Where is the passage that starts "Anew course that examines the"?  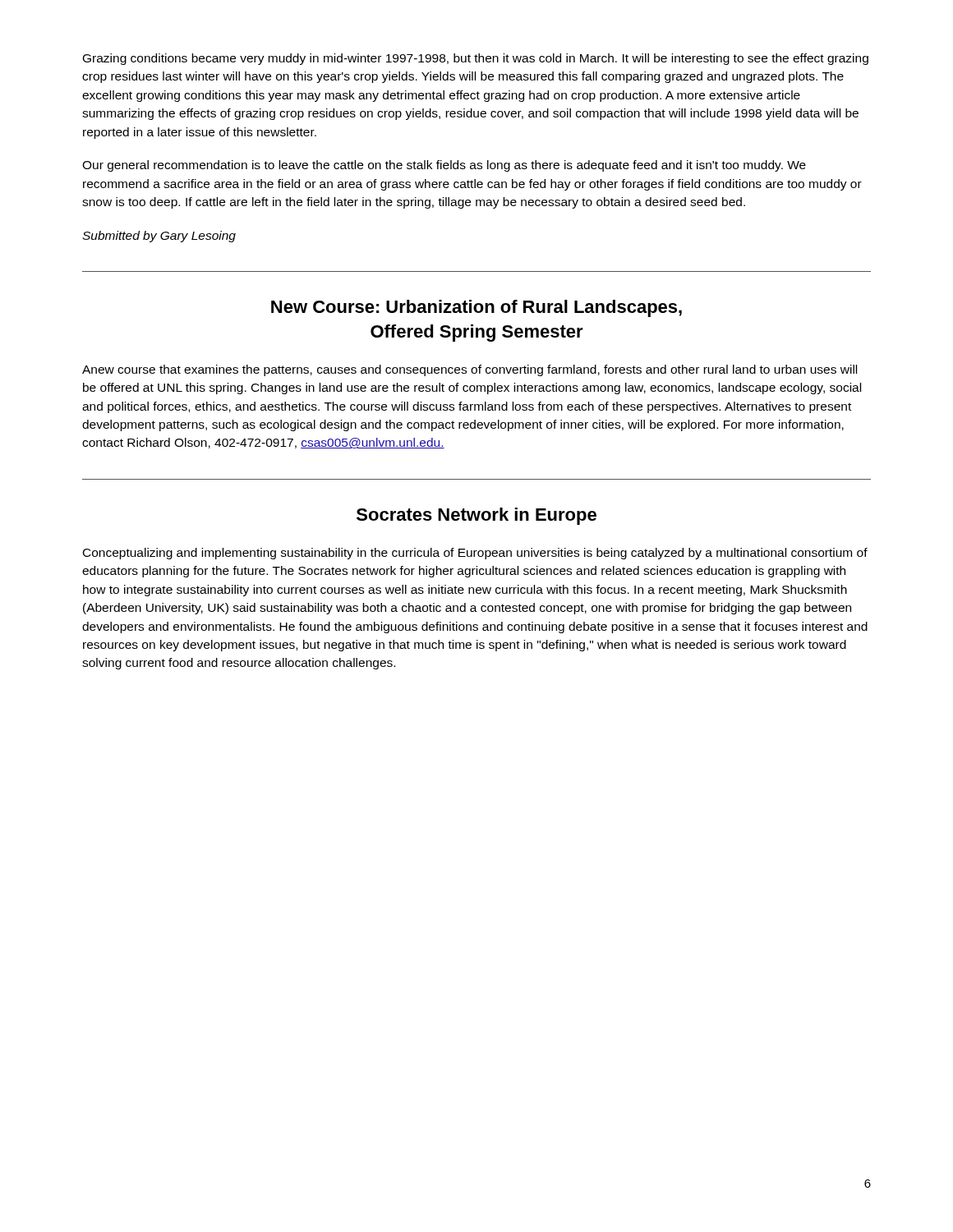click(x=472, y=406)
